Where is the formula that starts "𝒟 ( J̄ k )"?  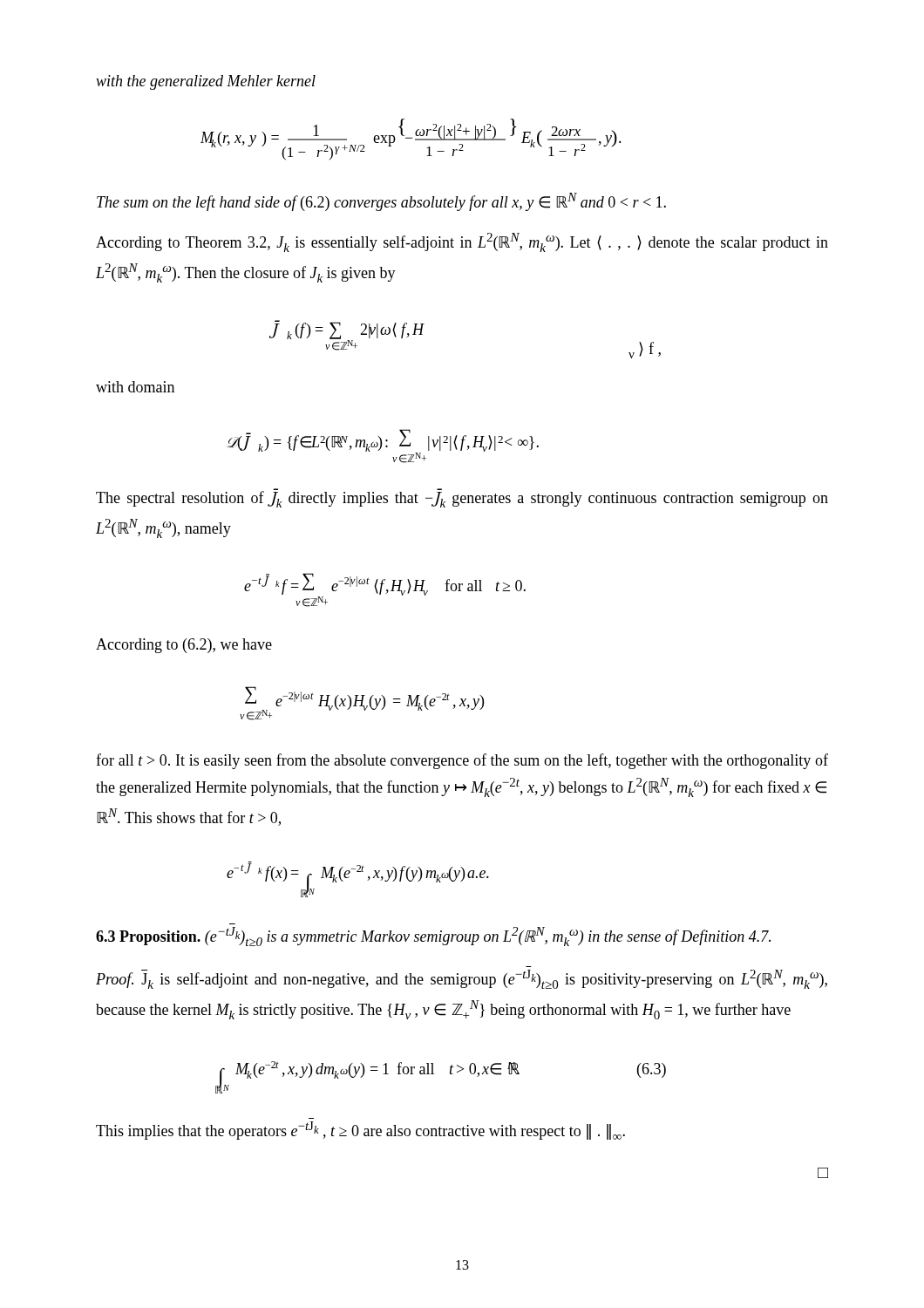pyautogui.click(x=462, y=443)
